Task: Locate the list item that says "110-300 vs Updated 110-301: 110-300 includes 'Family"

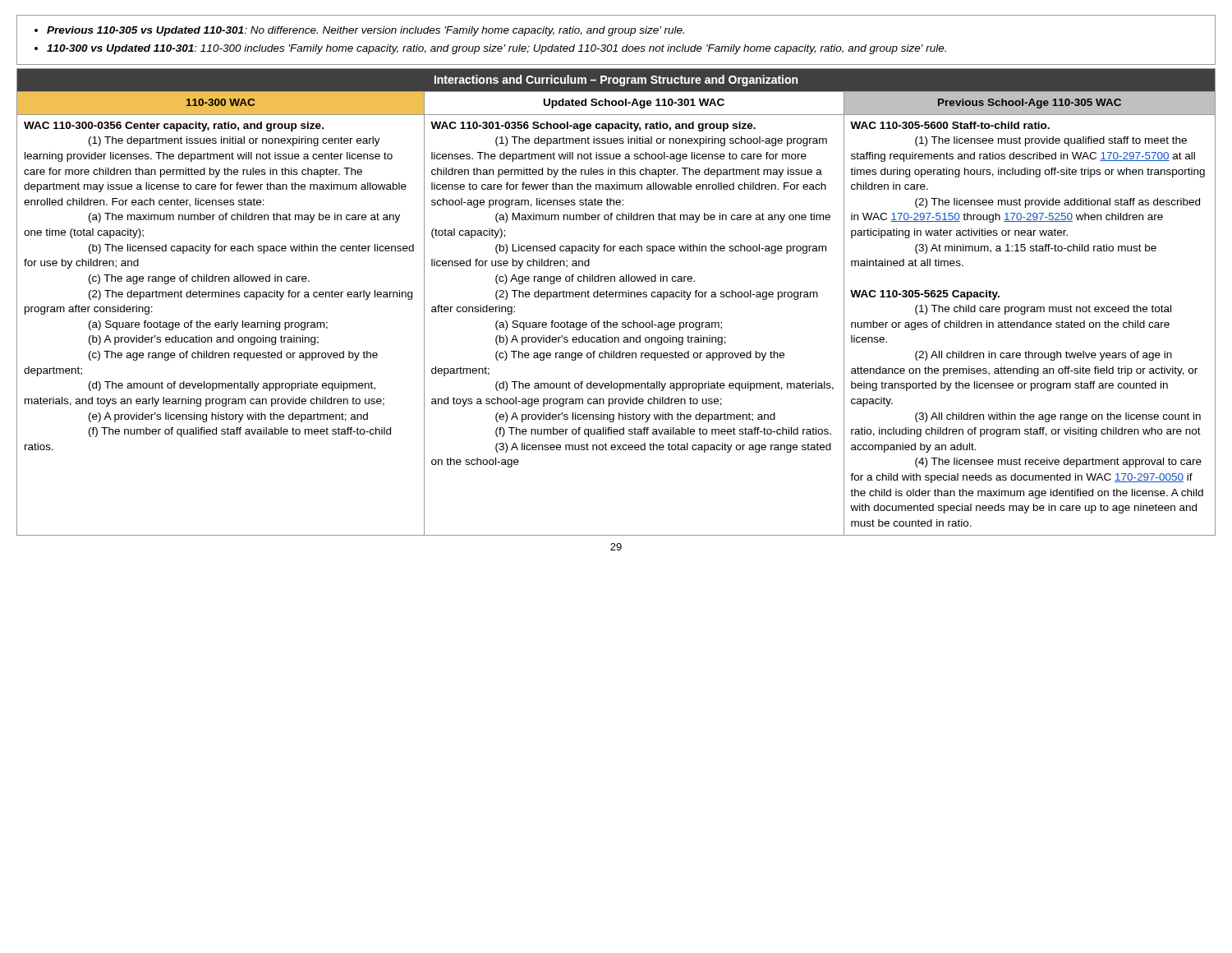Action: [497, 48]
